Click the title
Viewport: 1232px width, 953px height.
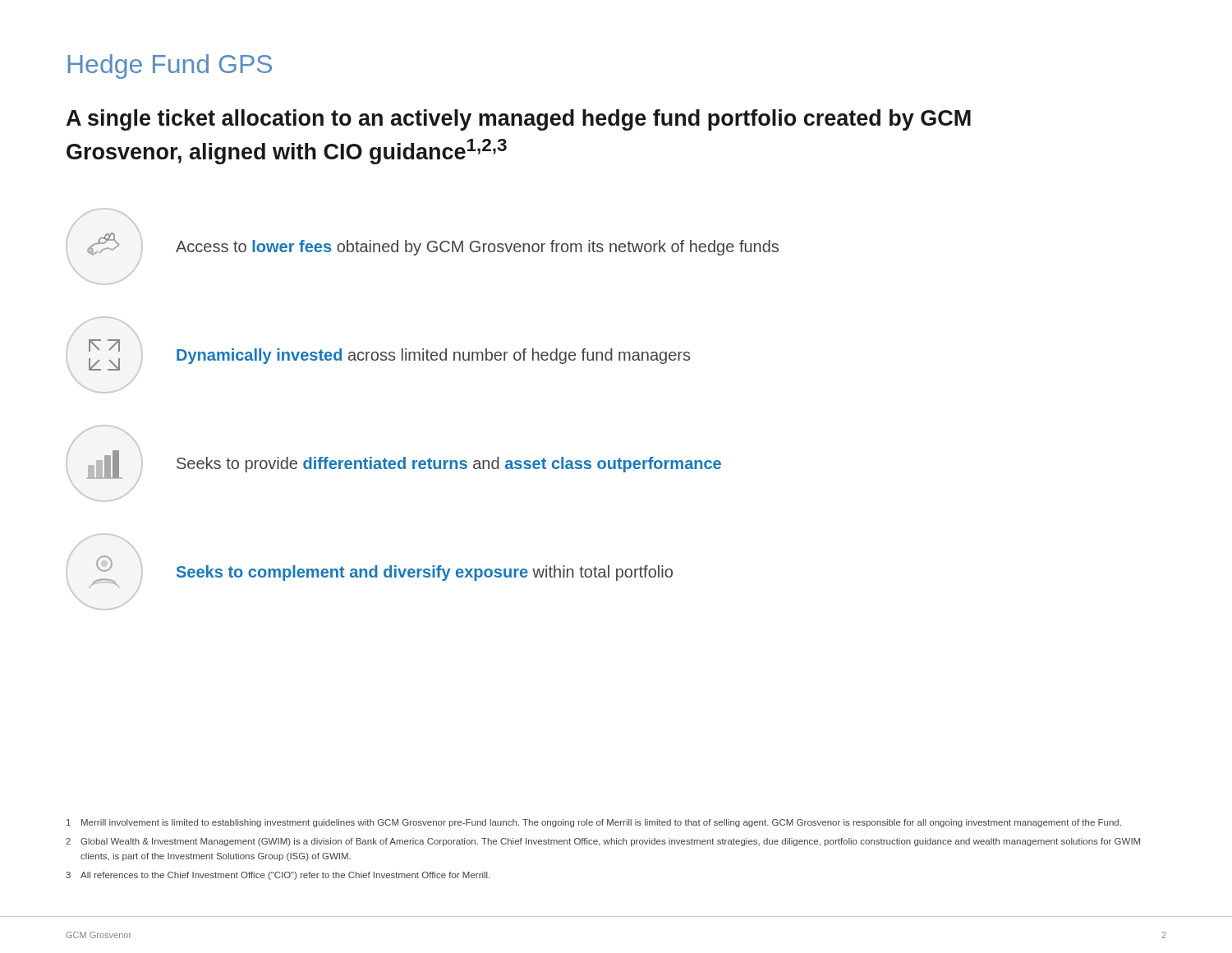point(169,64)
